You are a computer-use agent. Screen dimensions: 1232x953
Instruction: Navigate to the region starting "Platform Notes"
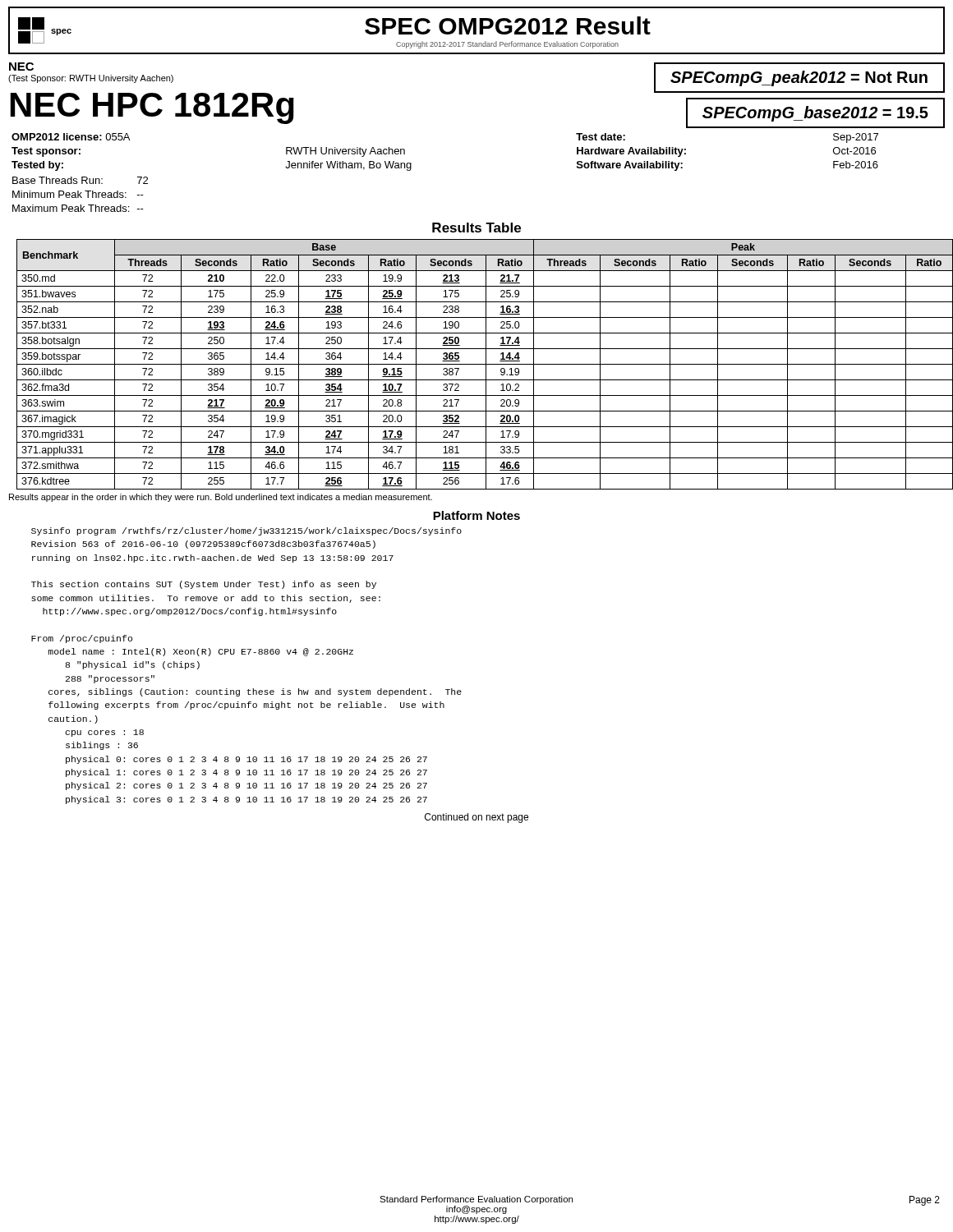[476, 515]
